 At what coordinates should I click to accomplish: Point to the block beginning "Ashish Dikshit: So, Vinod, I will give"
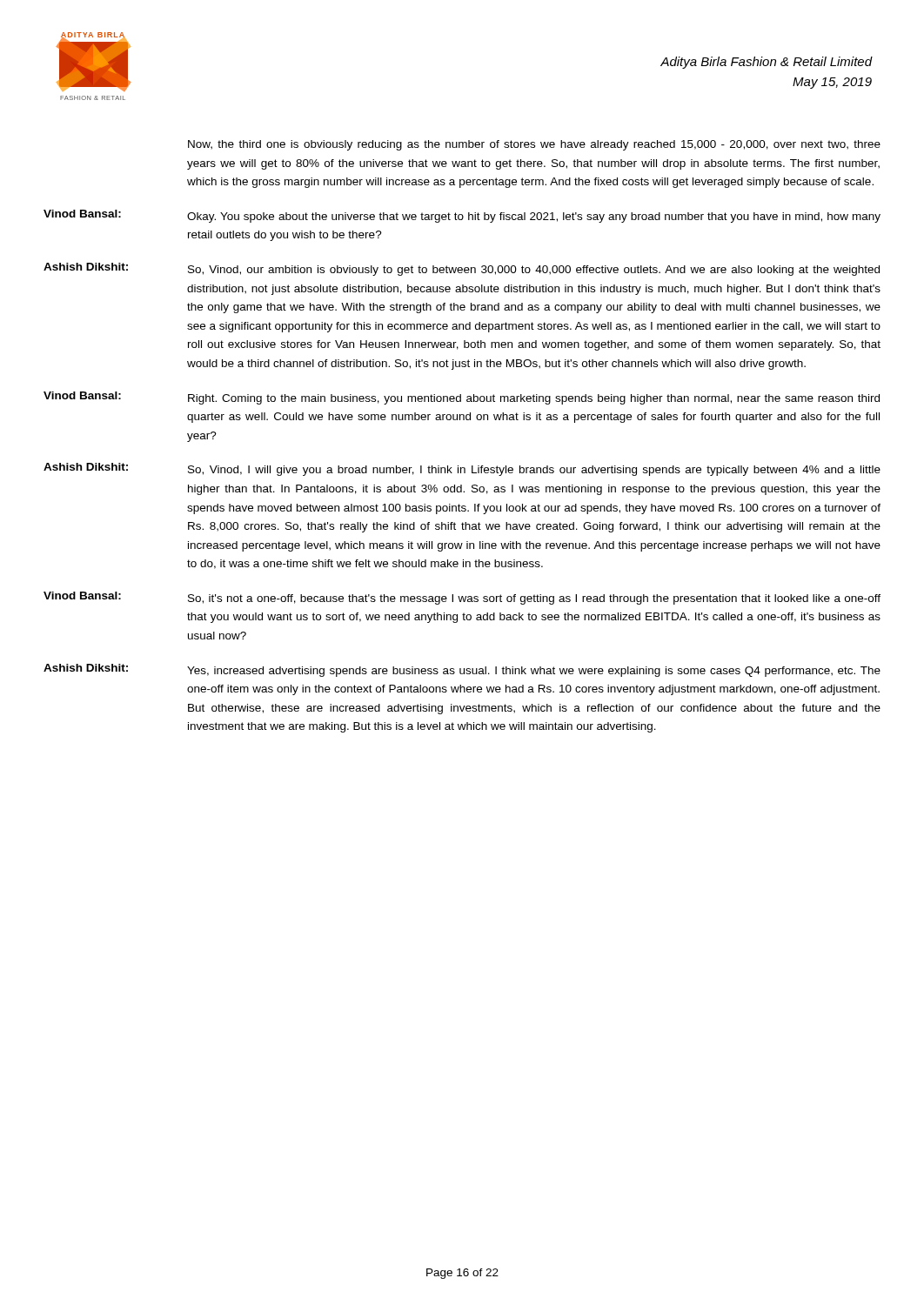(x=462, y=517)
